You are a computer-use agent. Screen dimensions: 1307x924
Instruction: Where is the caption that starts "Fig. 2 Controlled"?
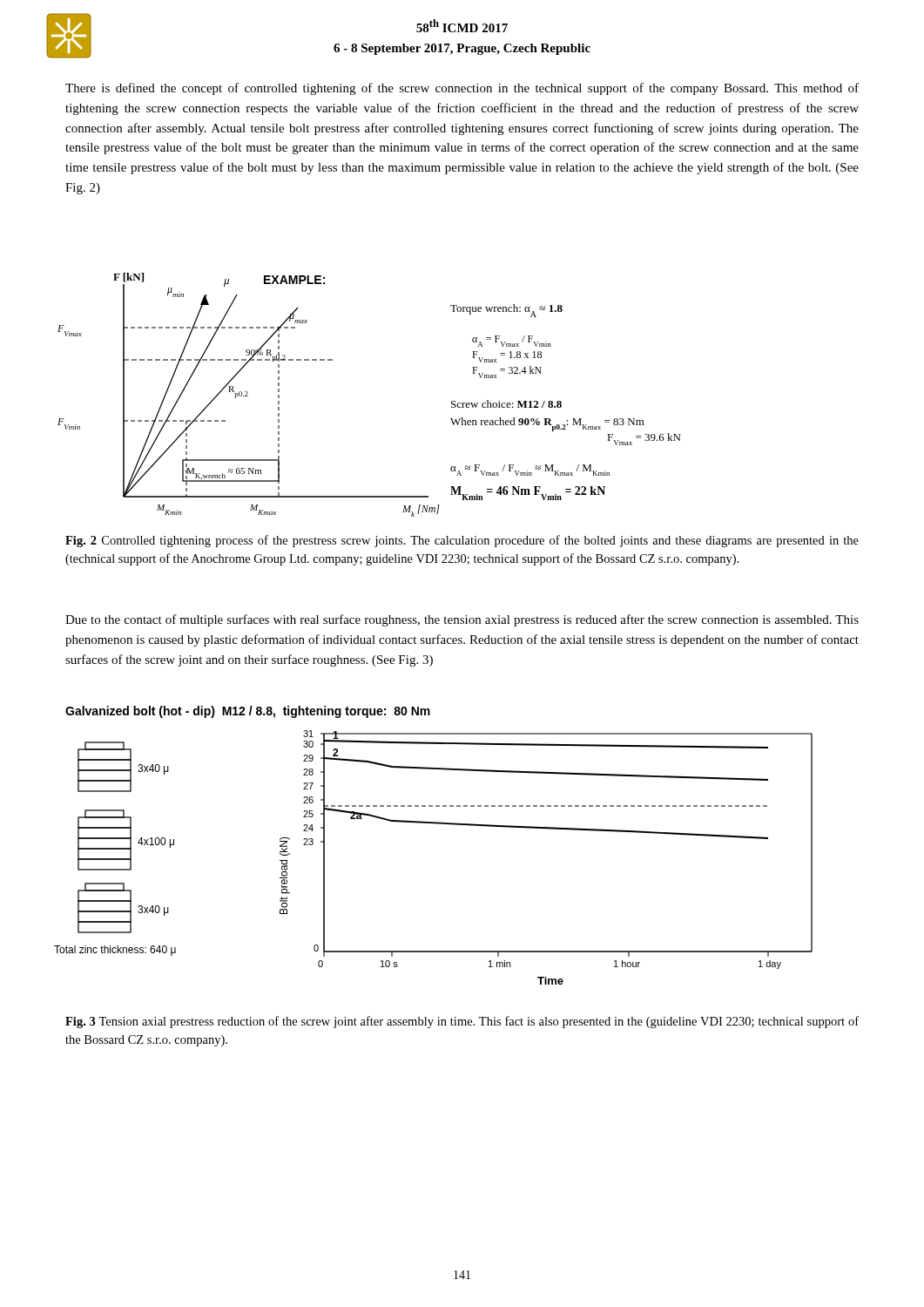click(x=462, y=549)
